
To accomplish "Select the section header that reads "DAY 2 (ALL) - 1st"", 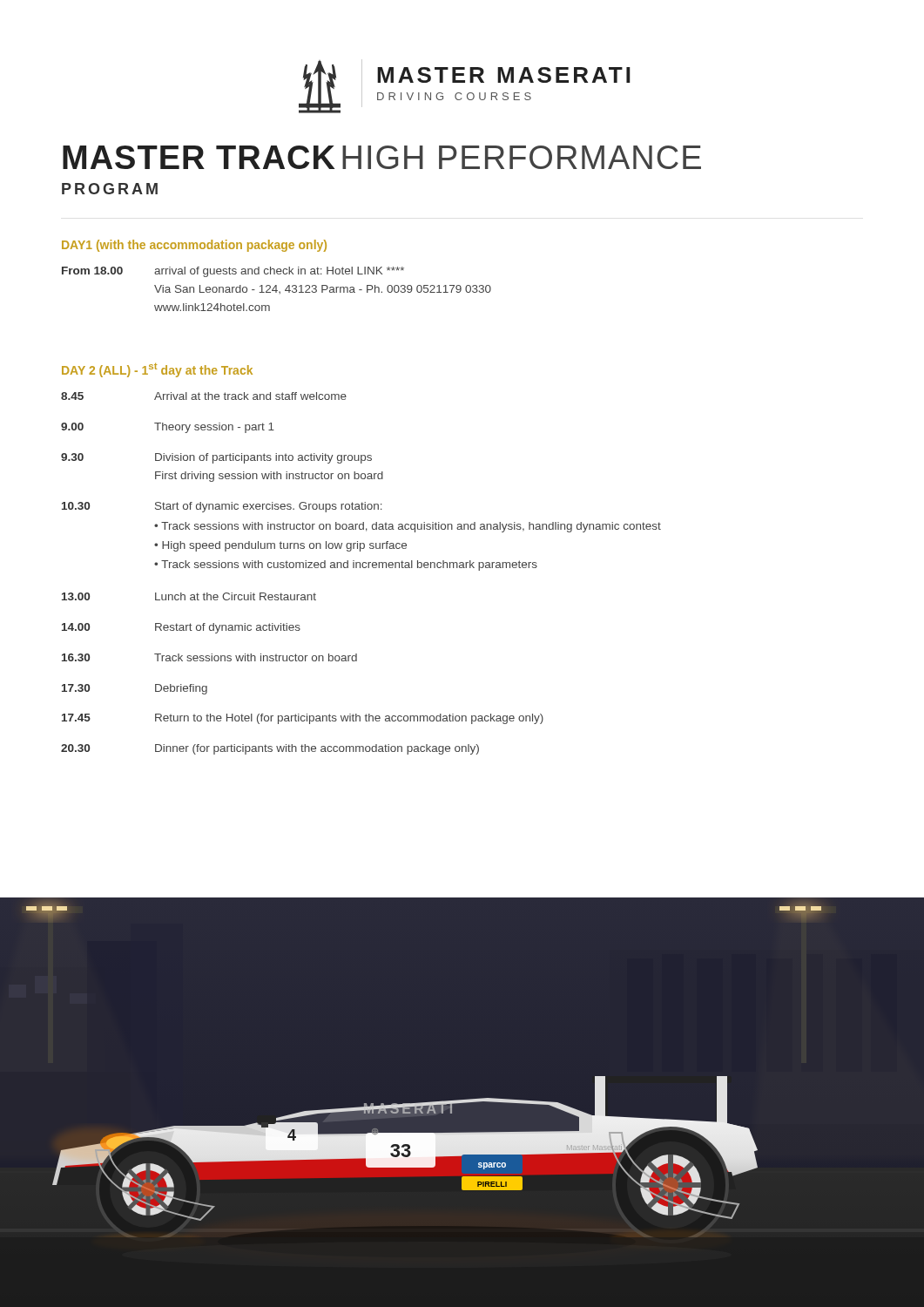I will [157, 369].
